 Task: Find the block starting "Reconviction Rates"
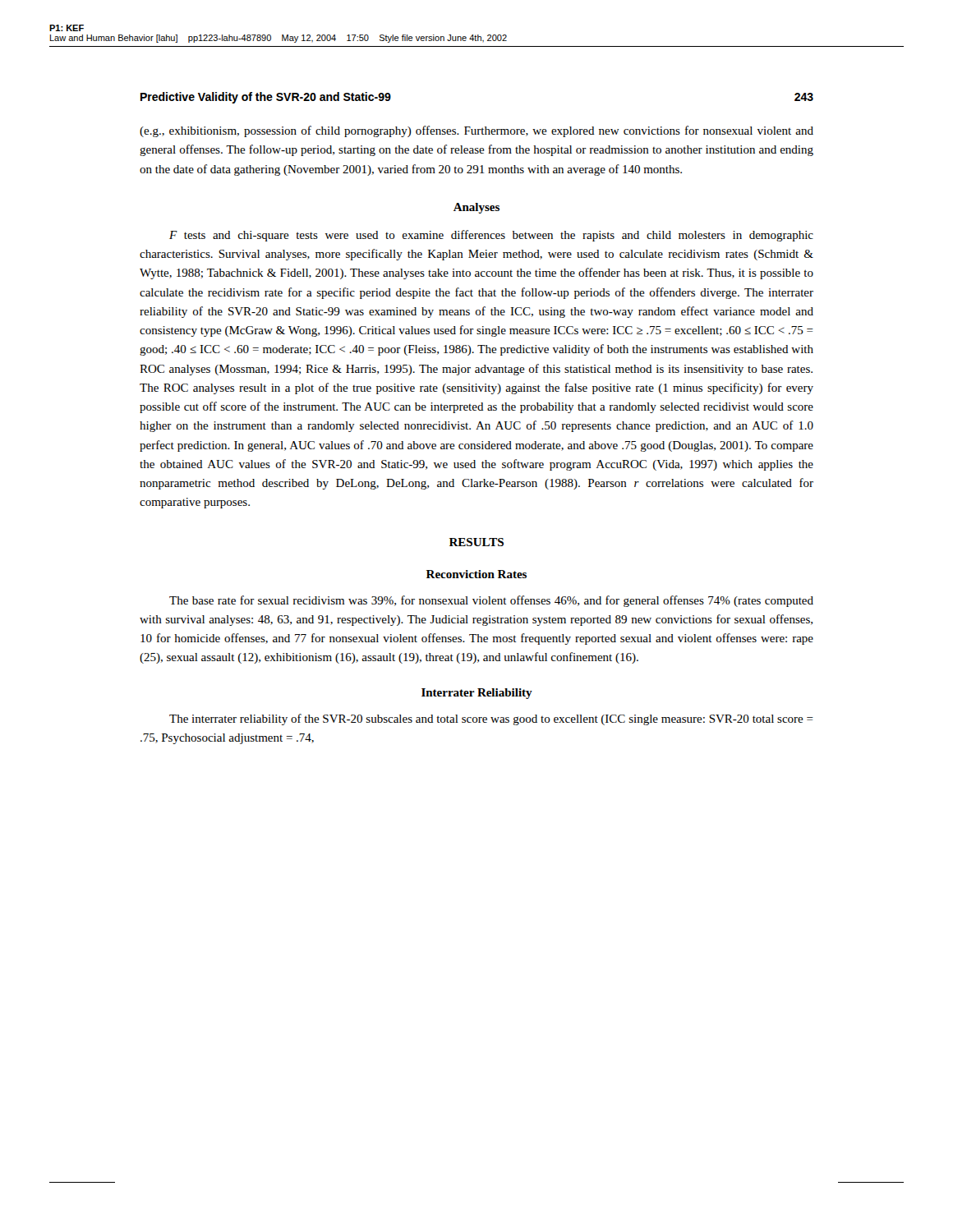coord(476,574)
